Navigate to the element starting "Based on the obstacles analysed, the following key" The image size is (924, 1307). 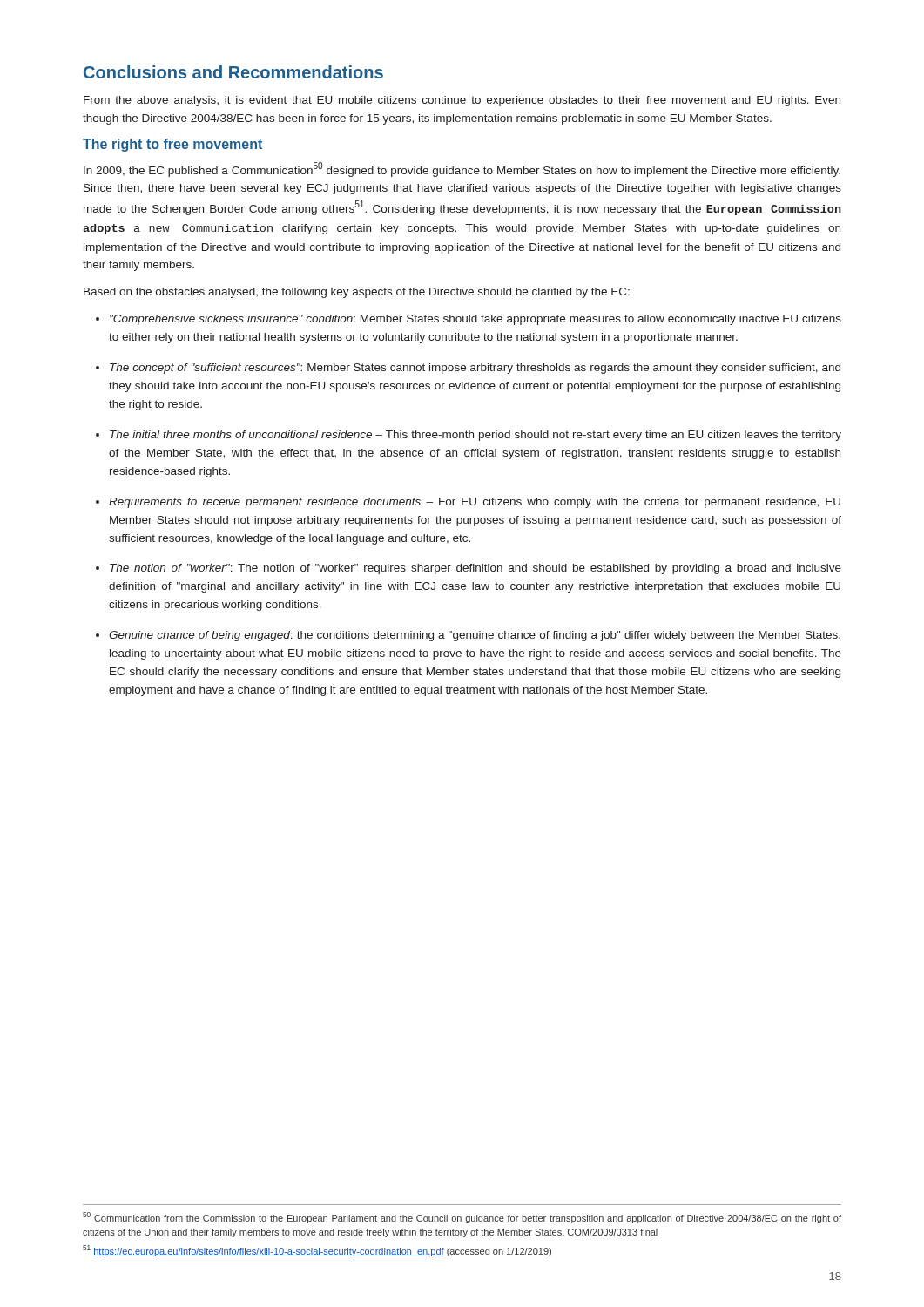point(462,293)
